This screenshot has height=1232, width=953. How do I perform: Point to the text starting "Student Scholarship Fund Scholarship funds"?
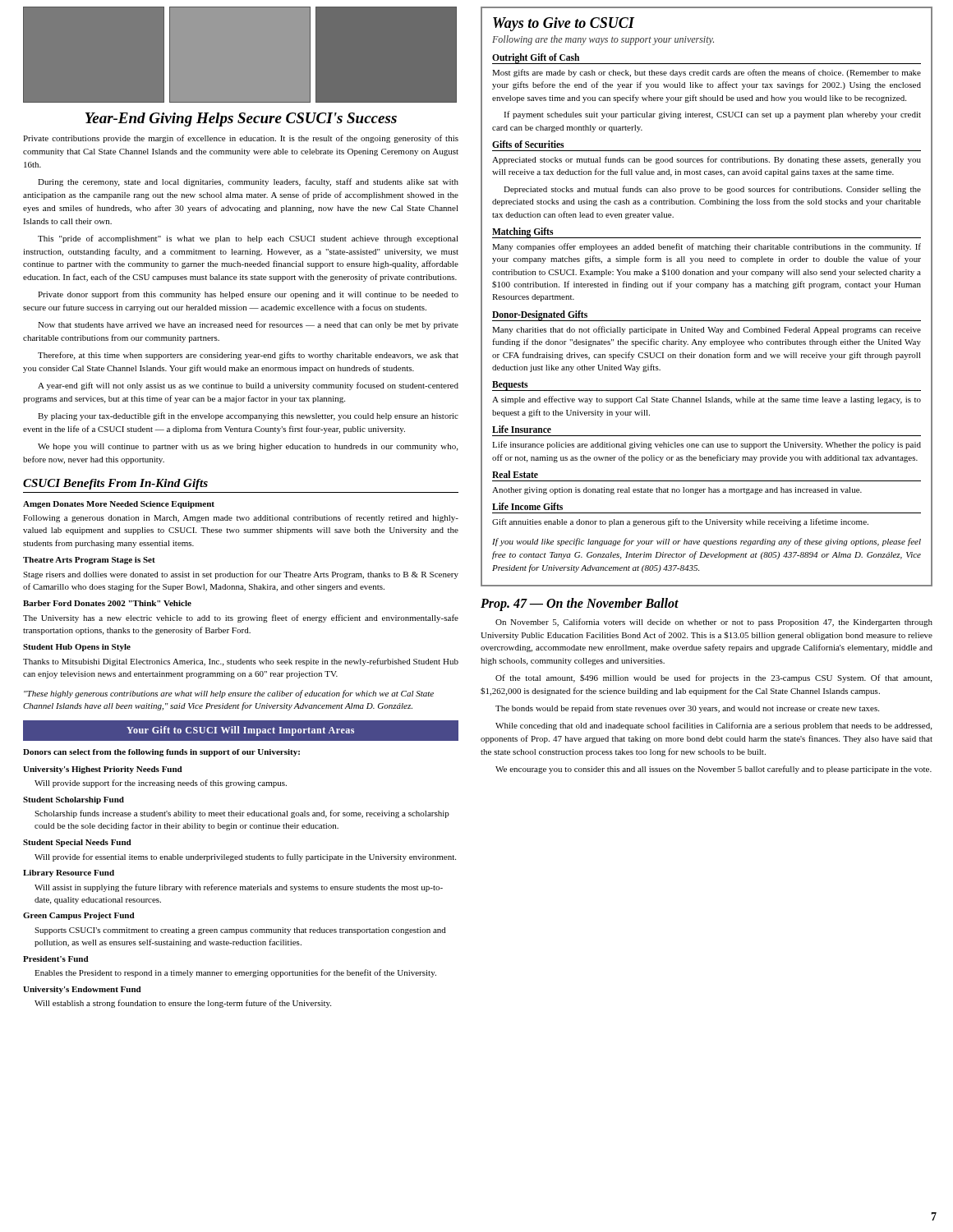[x=241, y=813]
